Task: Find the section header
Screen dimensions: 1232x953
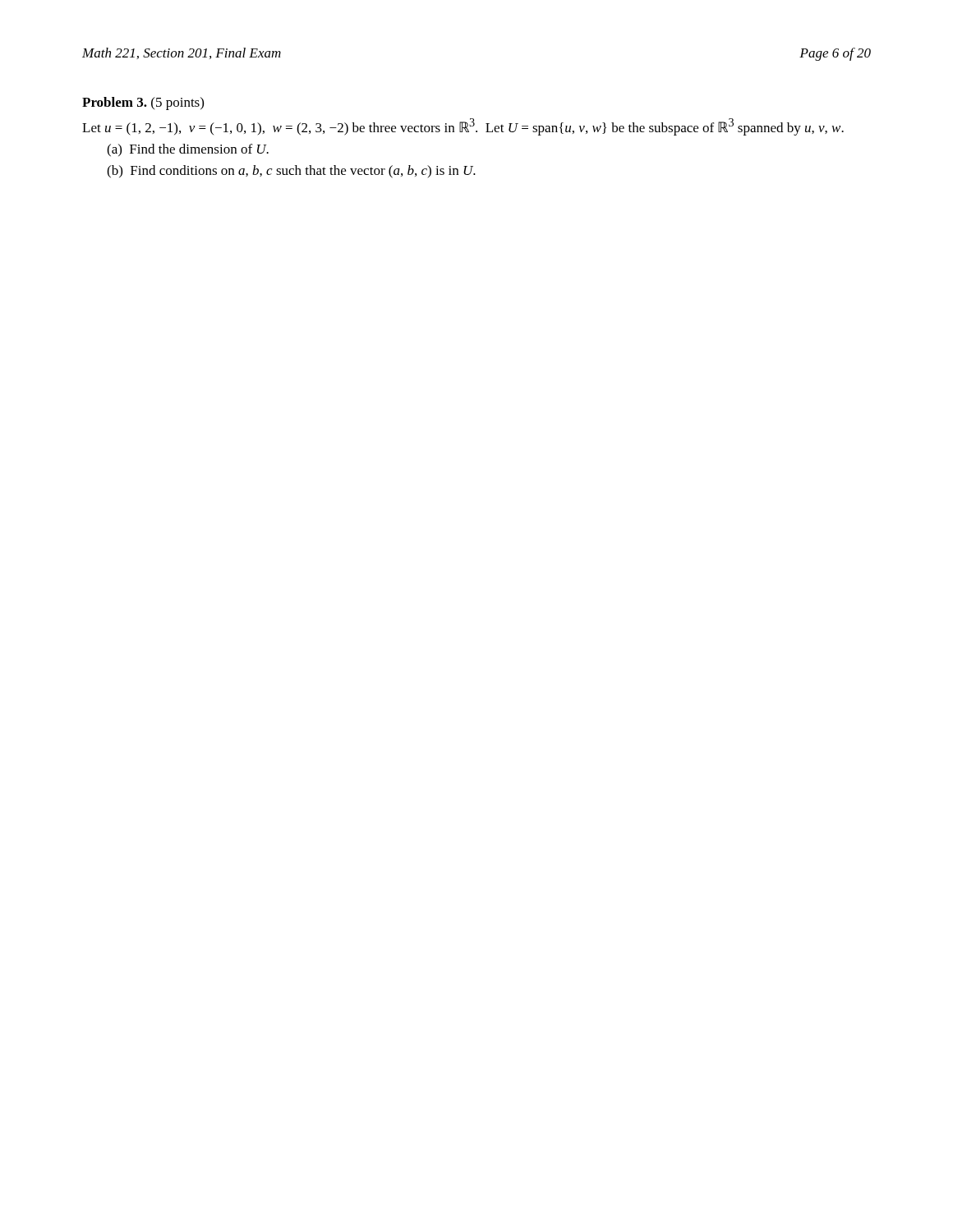Action: click(x=143, y=102)
